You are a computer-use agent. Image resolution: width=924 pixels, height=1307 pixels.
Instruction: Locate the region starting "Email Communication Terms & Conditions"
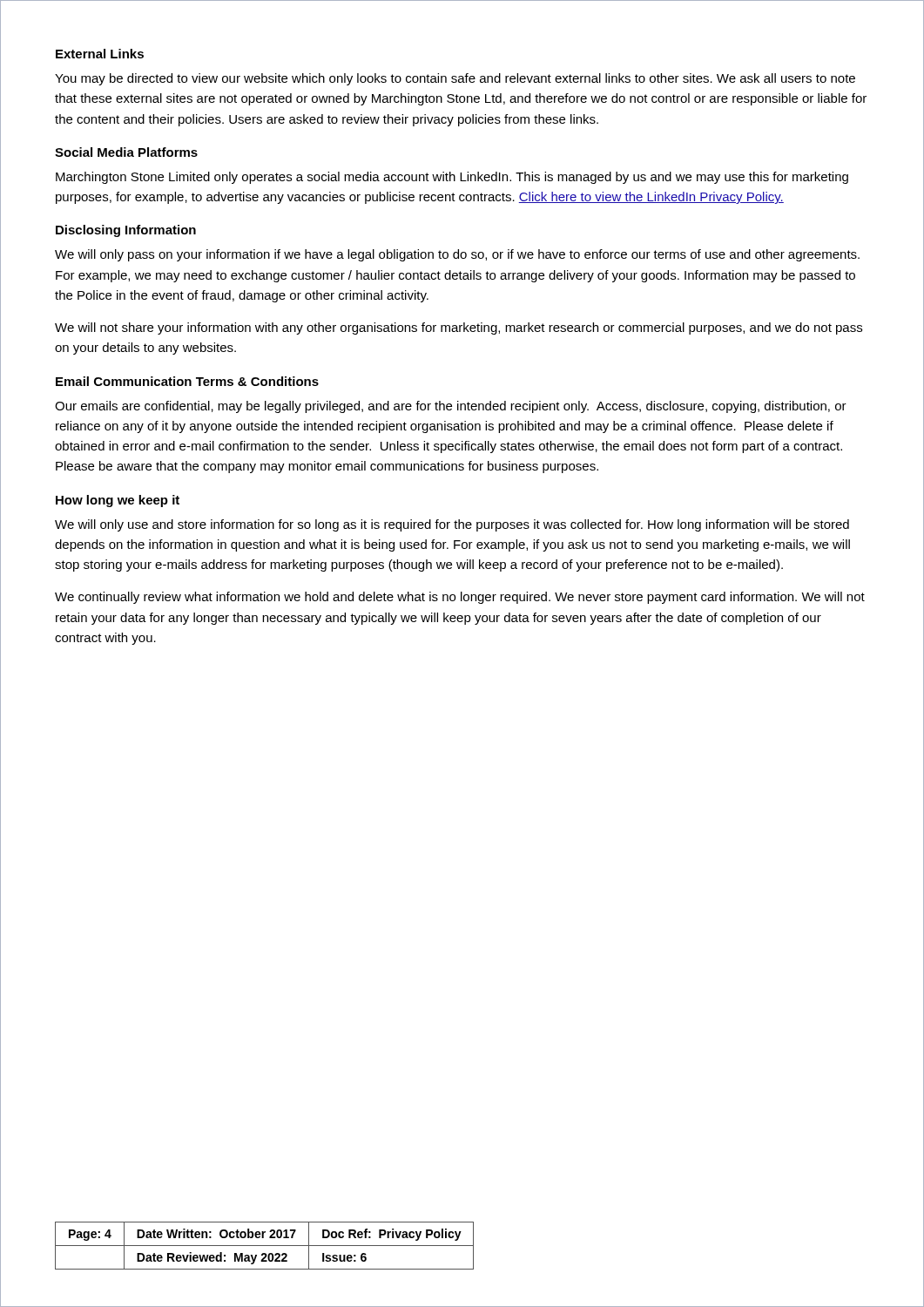tap(187, 381)
